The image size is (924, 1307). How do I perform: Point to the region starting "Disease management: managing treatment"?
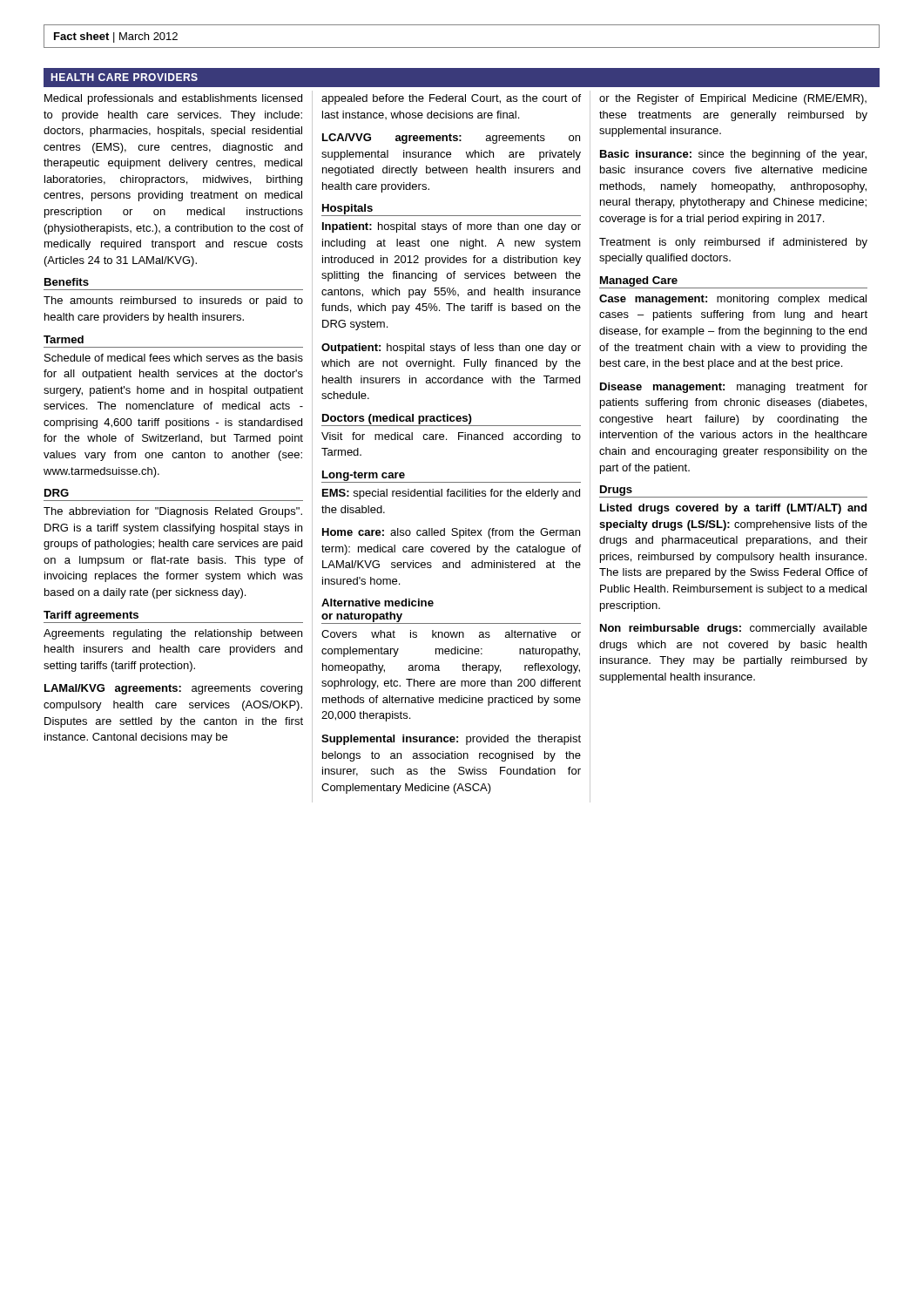pos(733,427)
